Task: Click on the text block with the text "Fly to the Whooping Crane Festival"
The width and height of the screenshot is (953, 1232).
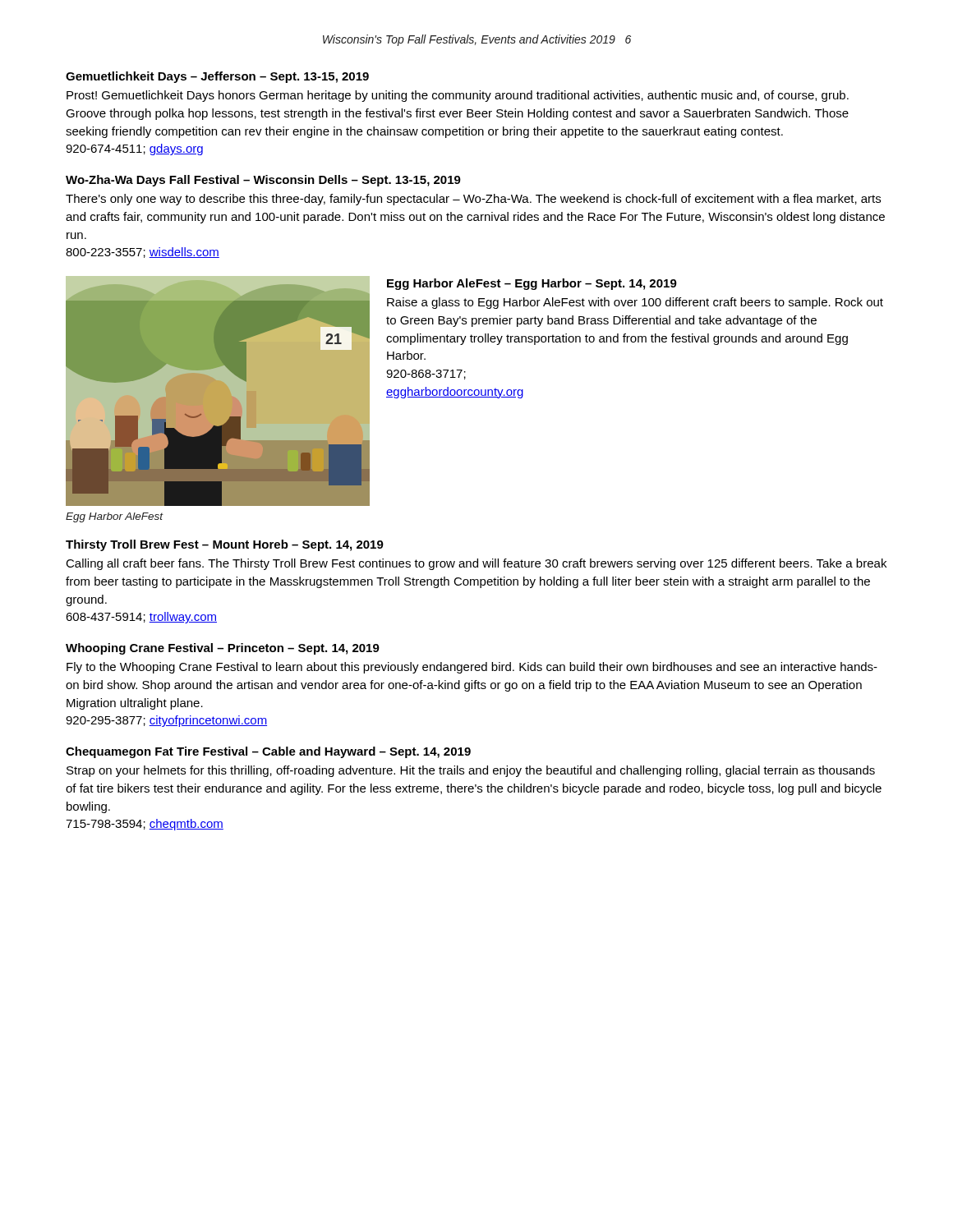Action: click(472, 693)
